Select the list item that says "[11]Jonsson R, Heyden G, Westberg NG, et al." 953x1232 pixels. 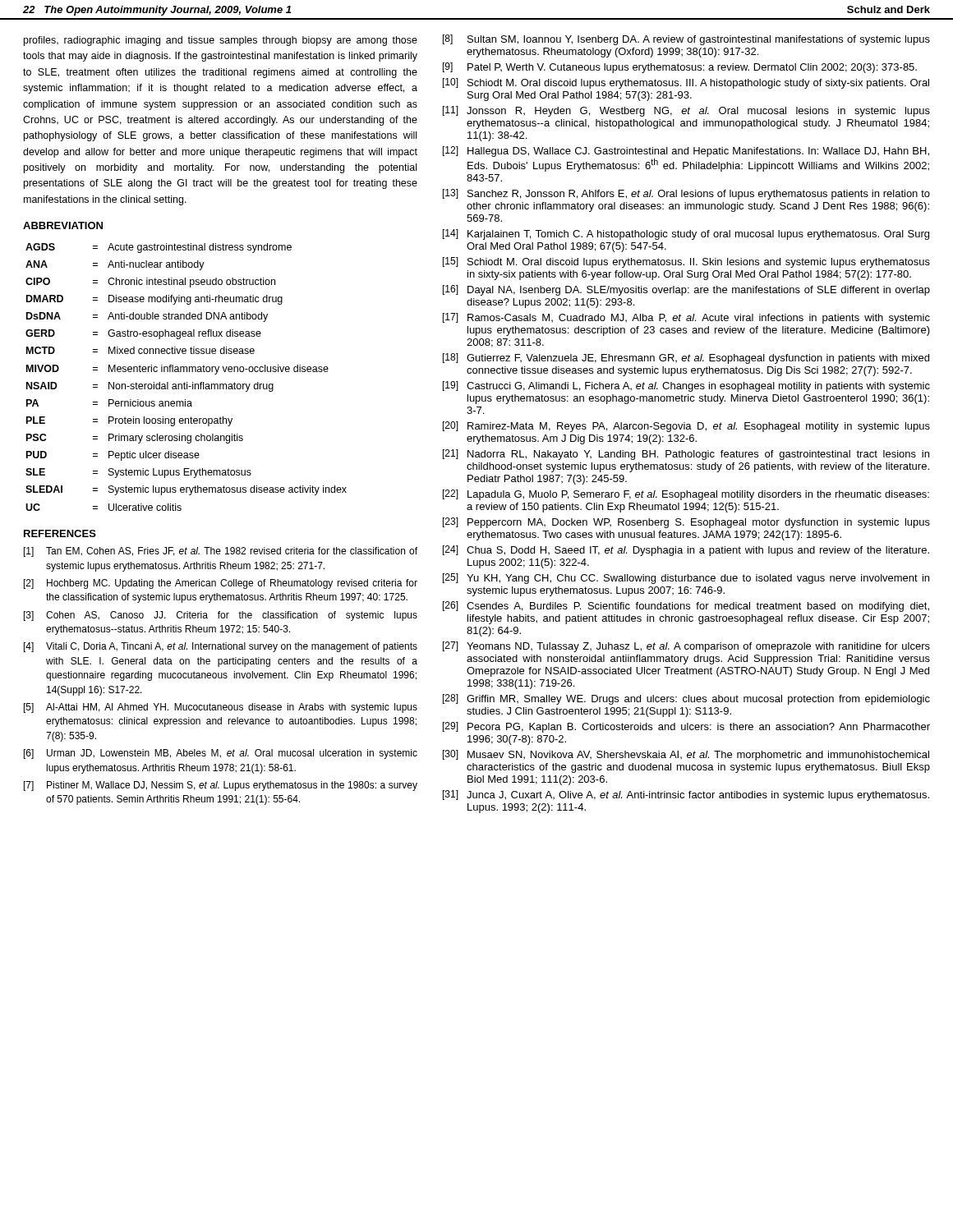(x=686, y=123)
